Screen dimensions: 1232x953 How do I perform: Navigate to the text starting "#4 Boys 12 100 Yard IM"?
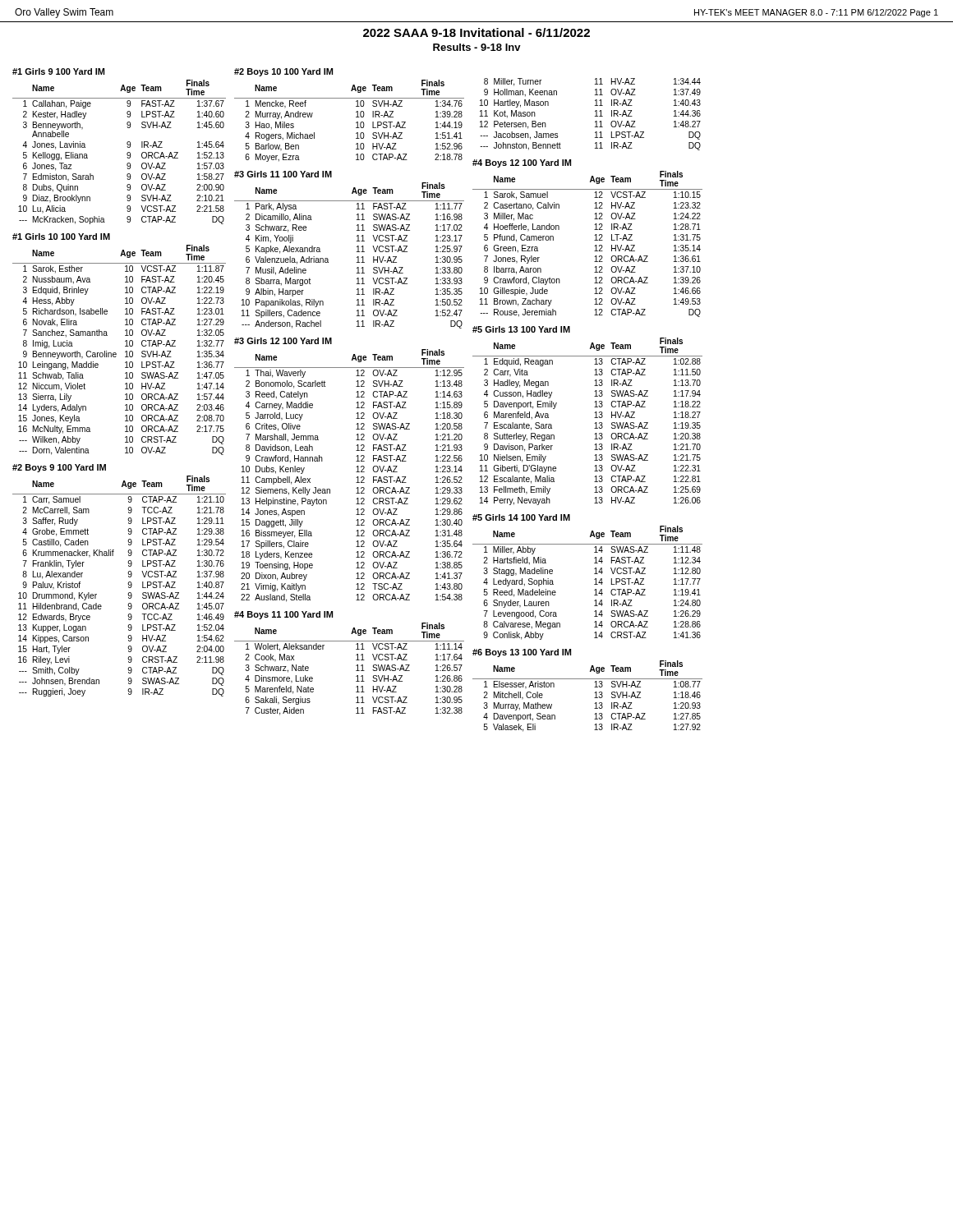[x=522, y=163]
